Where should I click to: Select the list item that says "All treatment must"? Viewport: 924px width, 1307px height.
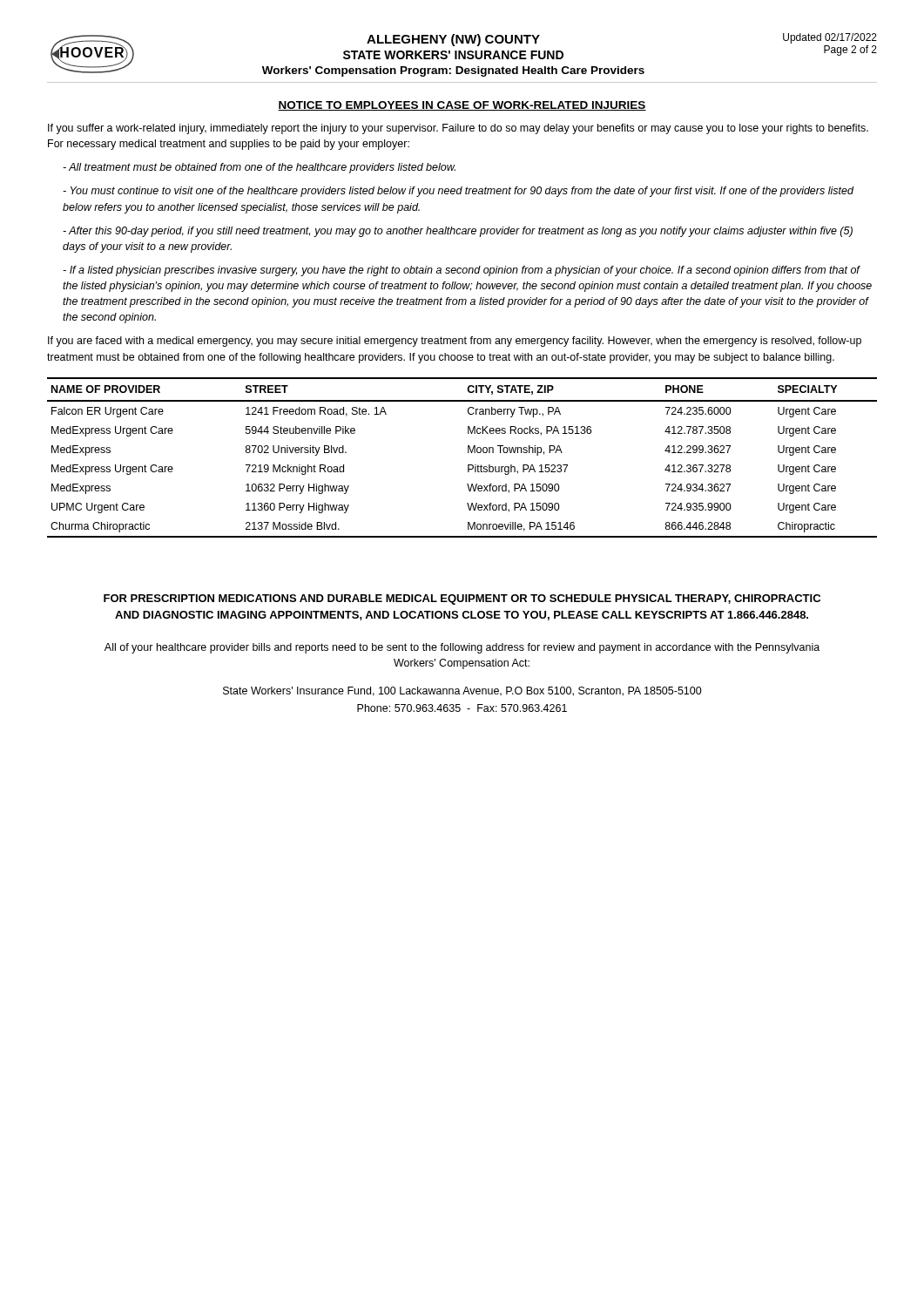click(462, 168)
